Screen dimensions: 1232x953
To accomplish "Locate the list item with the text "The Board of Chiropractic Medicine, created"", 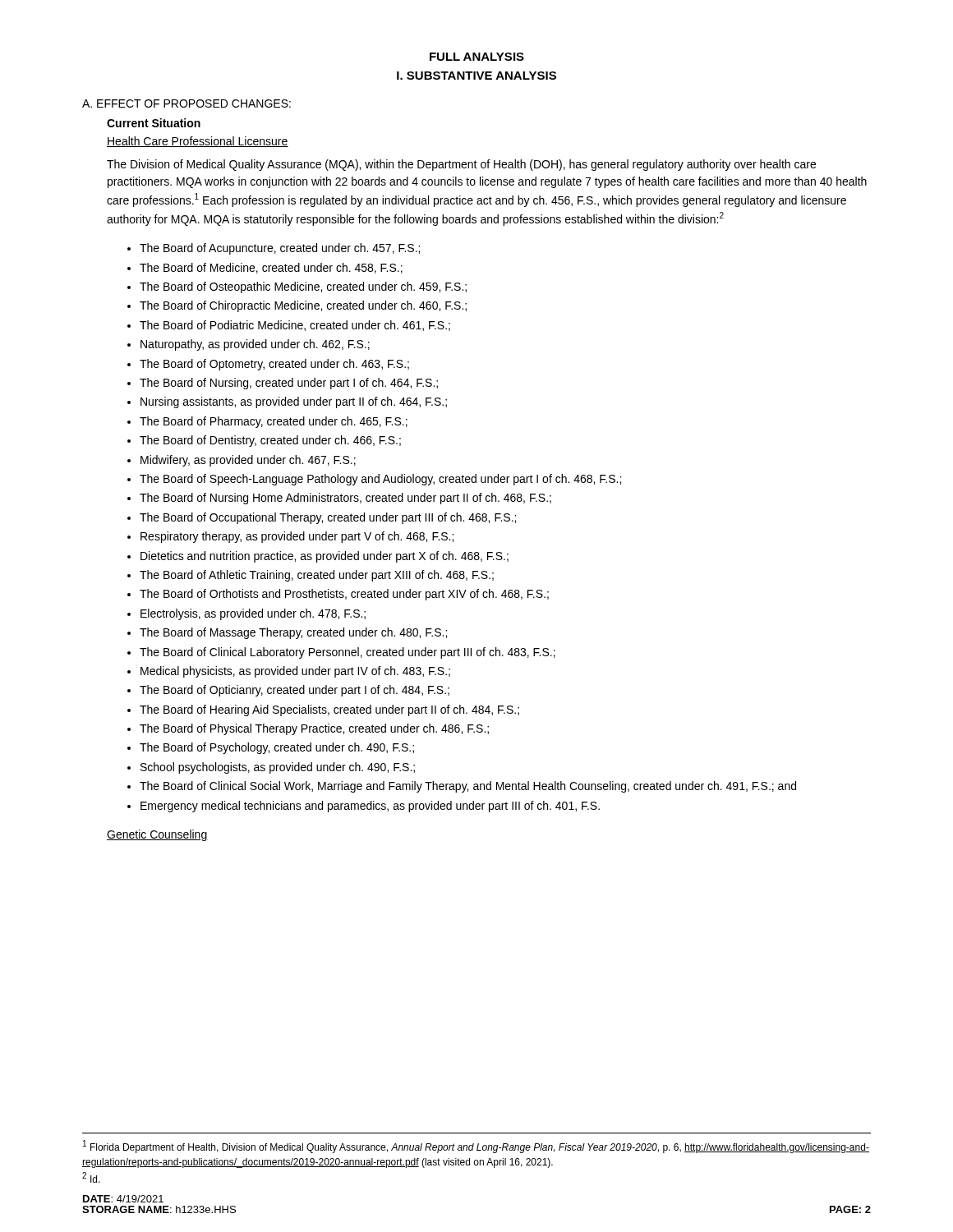I will click(304, 306).
